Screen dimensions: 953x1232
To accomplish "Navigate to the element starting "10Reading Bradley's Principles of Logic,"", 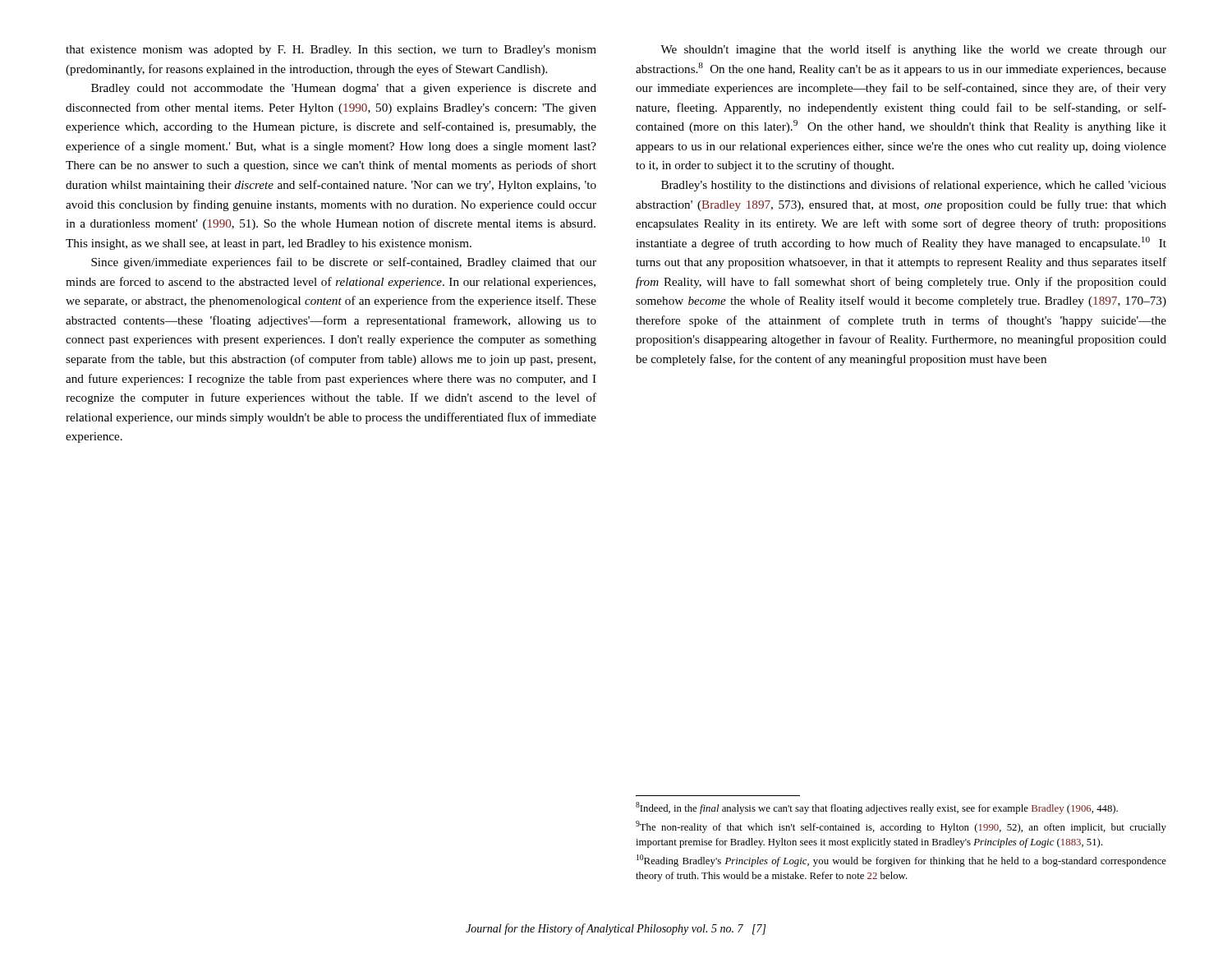I will pos(901,869).
